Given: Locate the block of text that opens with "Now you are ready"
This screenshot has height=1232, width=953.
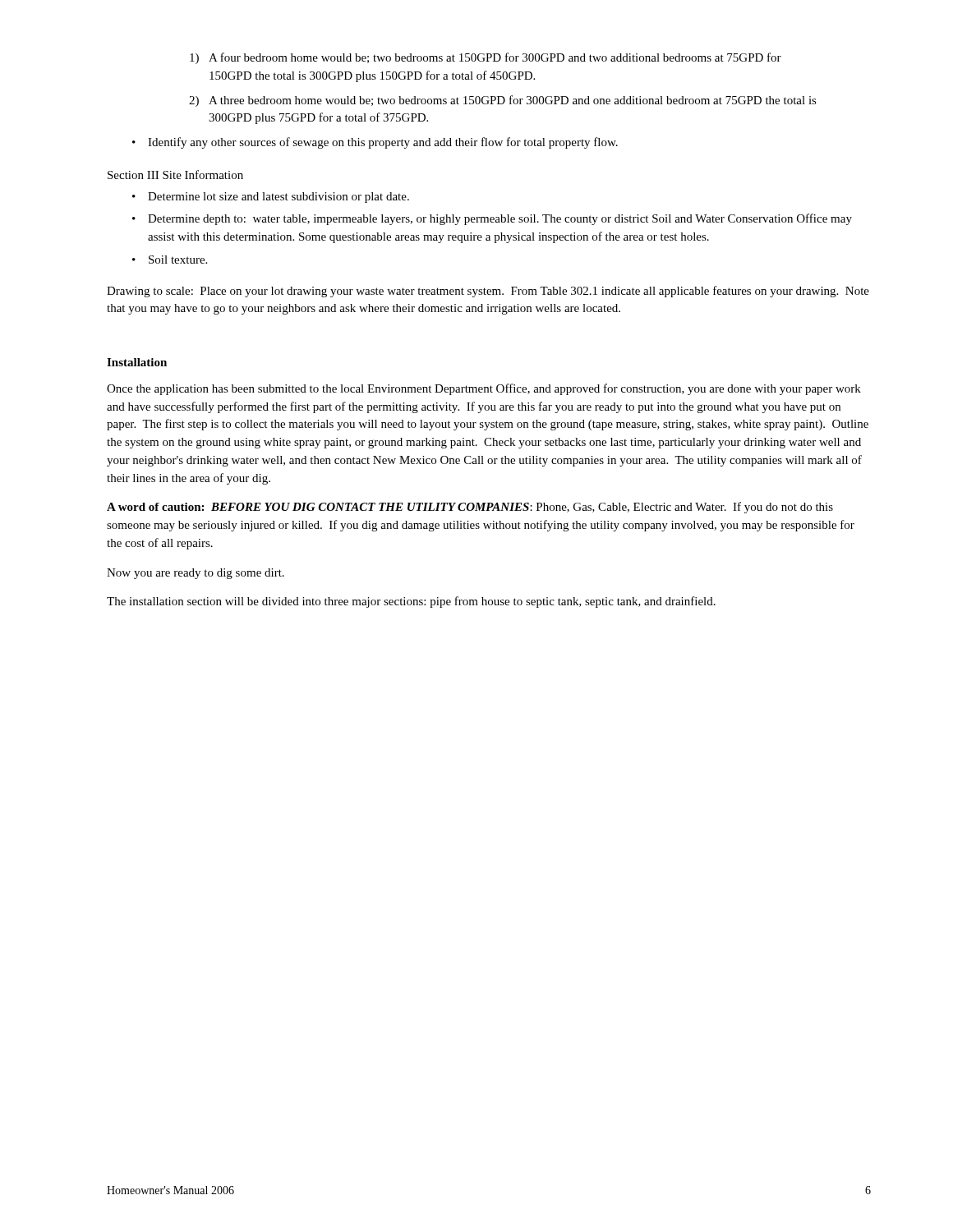Looking at the screenshot, I should pyautogui.click(x=196, y=572).
